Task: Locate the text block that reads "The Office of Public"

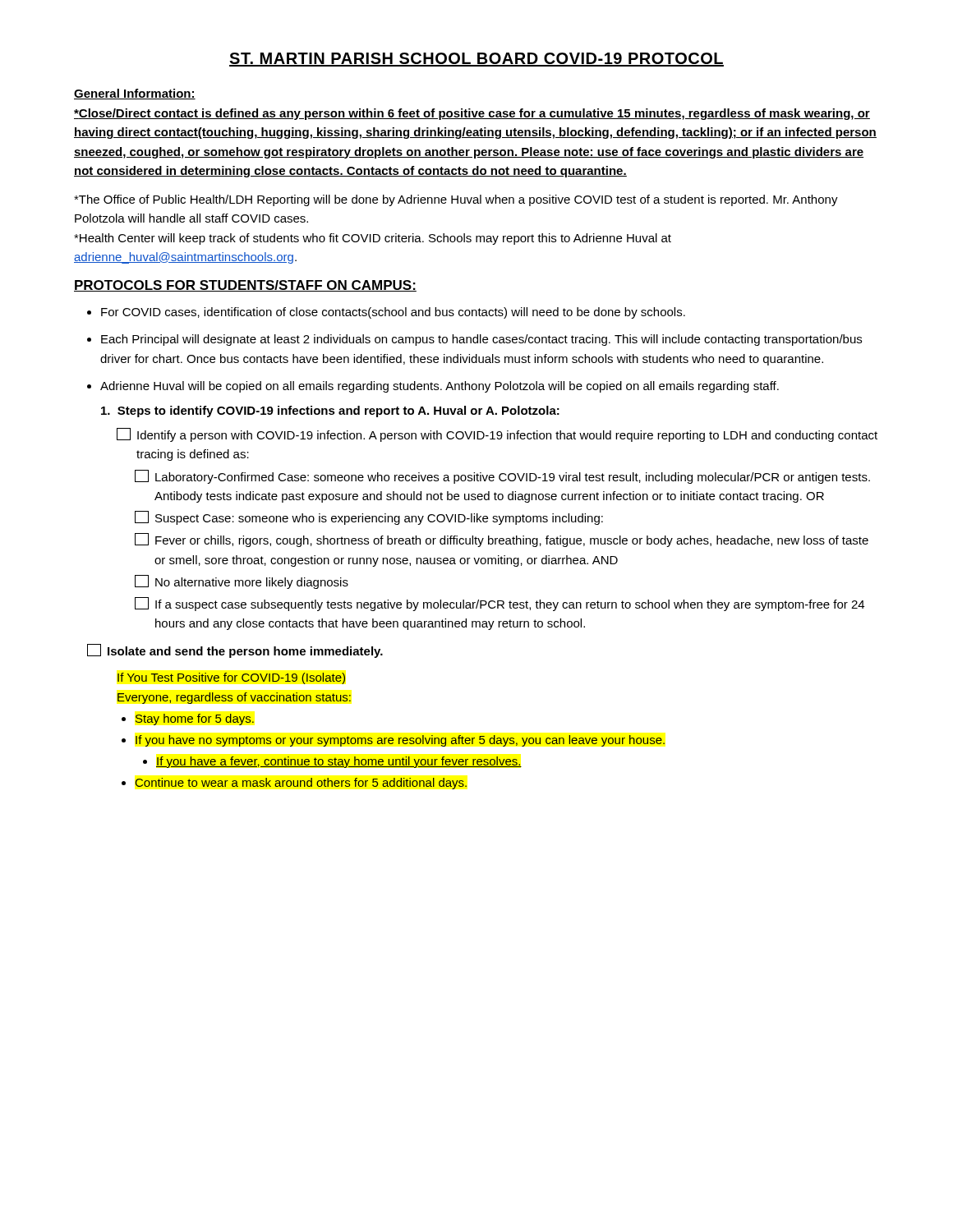Action: coord(456,228)
